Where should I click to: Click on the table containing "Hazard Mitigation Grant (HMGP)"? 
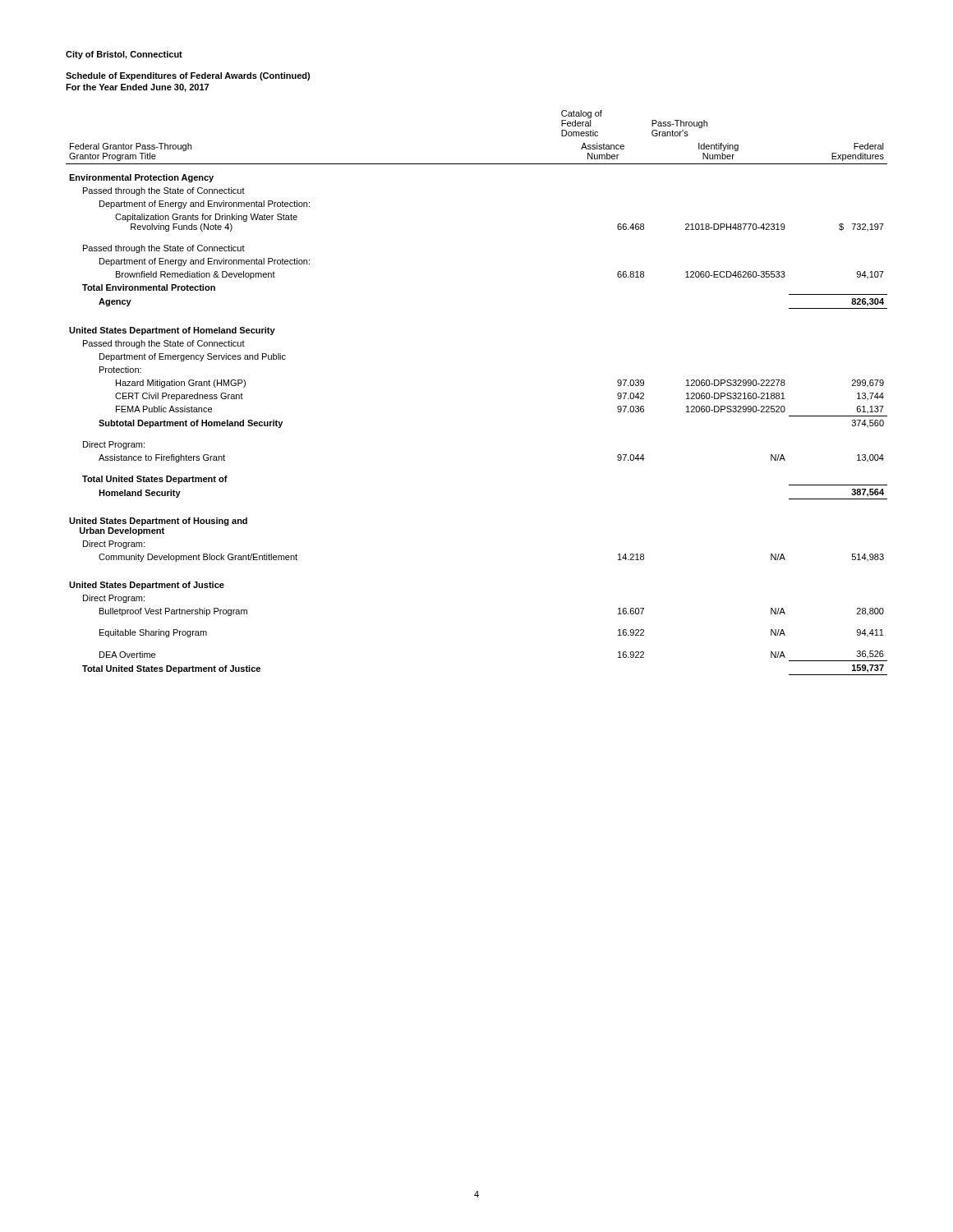476,391
